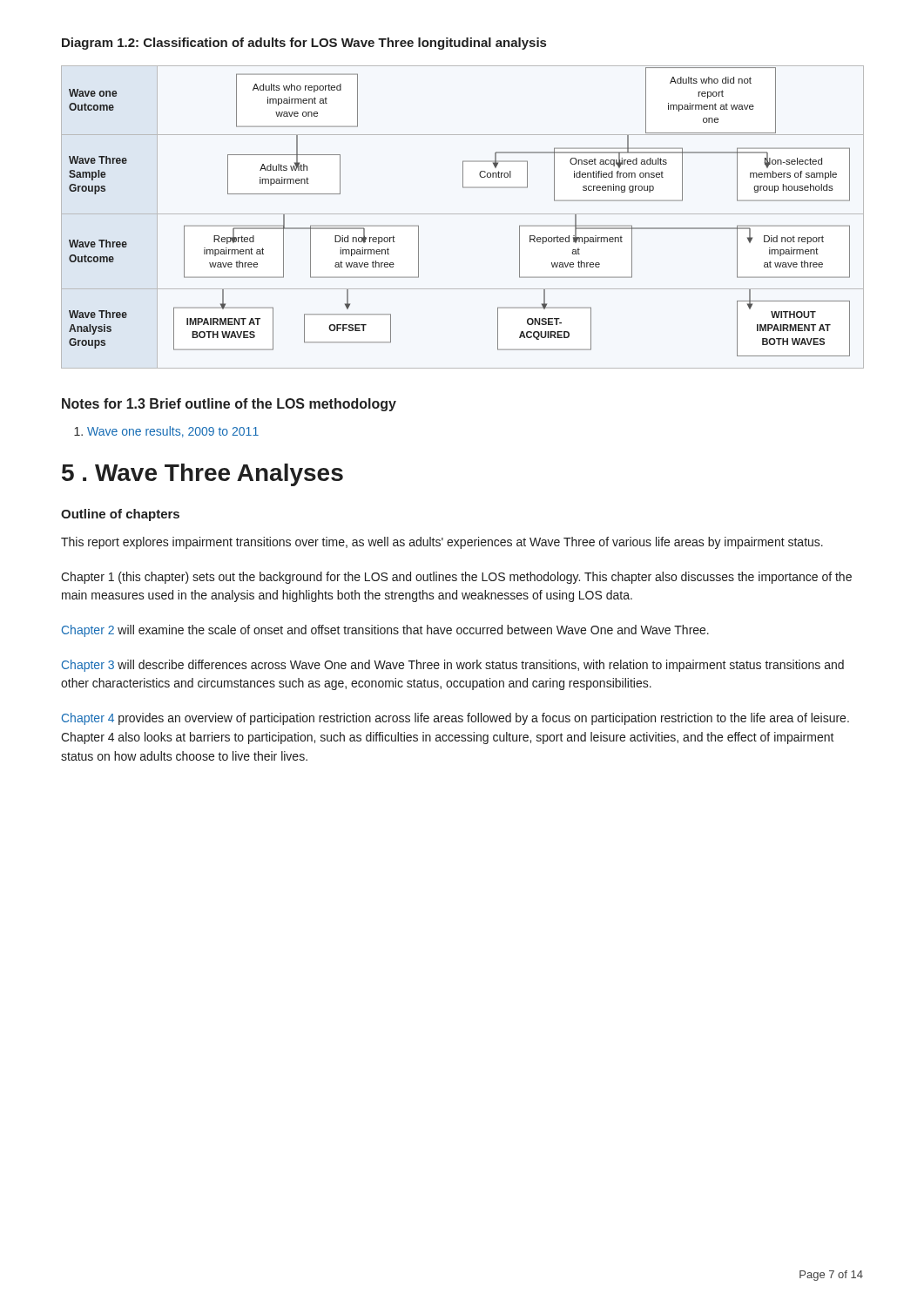This screenshot has width=924, height=1307.
Task: Find the flowchart
Action: coord(462,217)
